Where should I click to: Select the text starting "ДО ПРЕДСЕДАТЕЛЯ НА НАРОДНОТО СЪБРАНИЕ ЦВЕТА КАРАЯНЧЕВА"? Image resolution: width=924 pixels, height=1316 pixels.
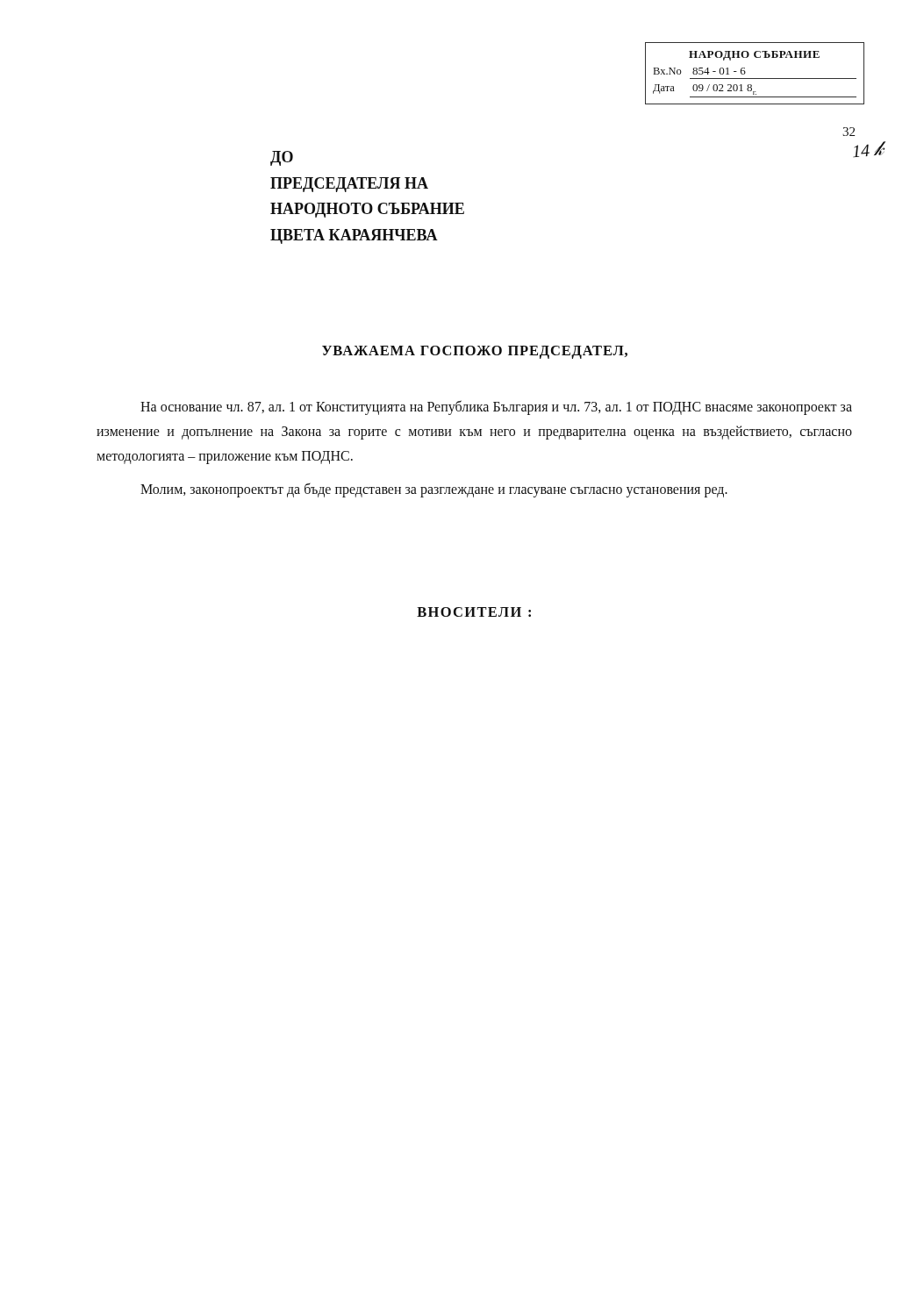tap(368, 196)
